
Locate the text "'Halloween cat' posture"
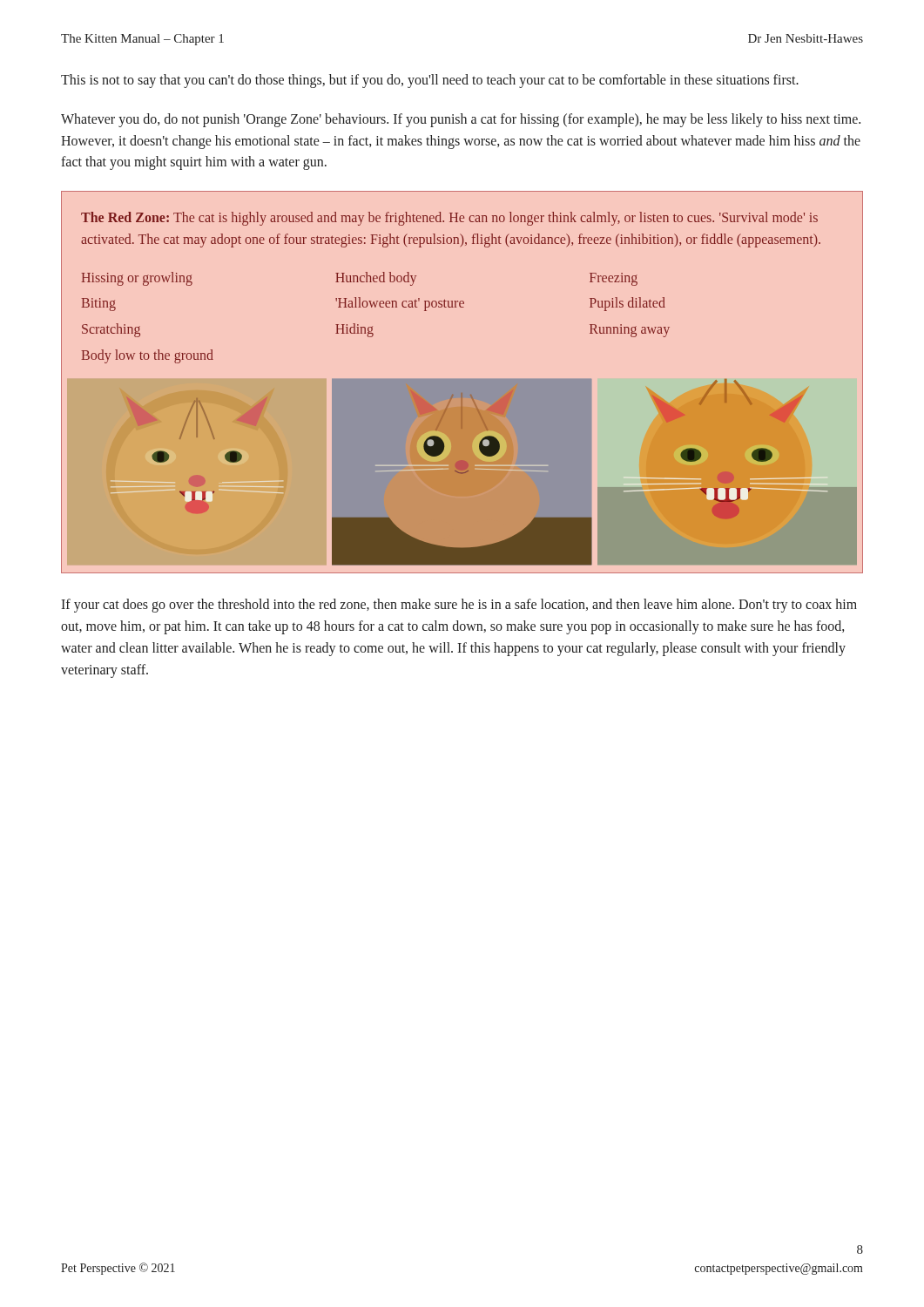coord(400,303)
